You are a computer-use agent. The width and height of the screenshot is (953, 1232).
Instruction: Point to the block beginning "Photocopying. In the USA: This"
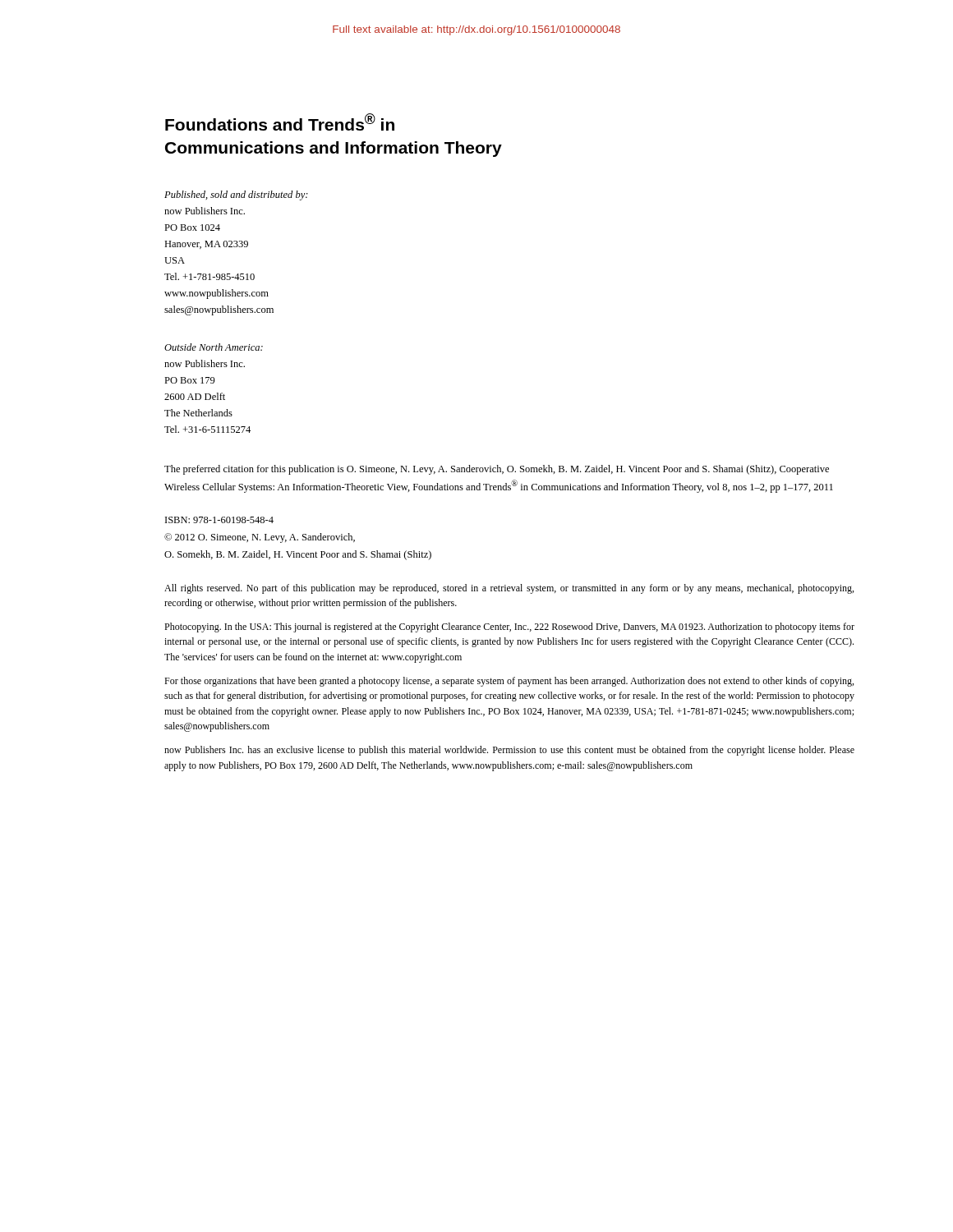coord(509,642)
